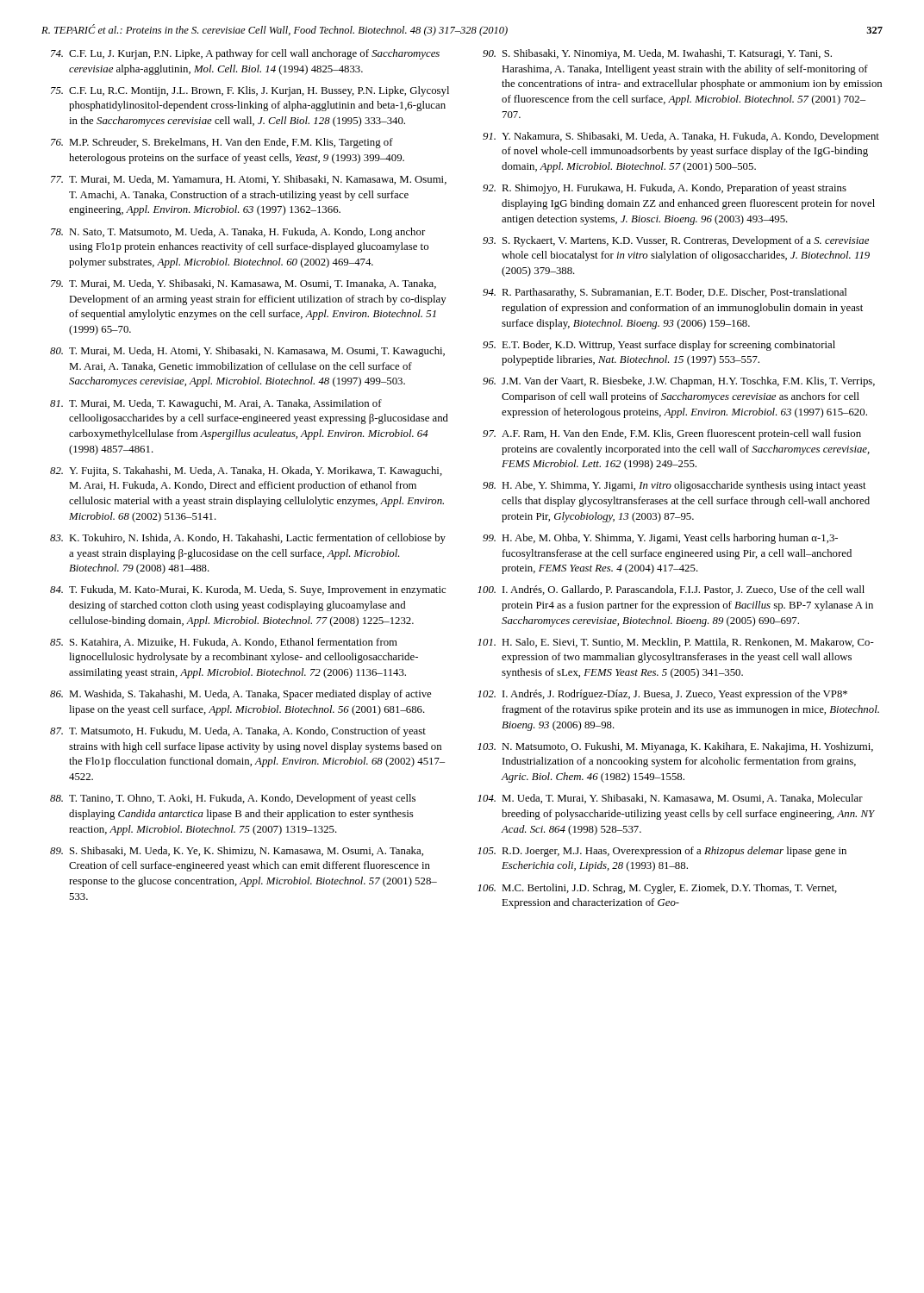Point to the block starting "74. C.F. Lu, J. Kurjan,"

246,62
